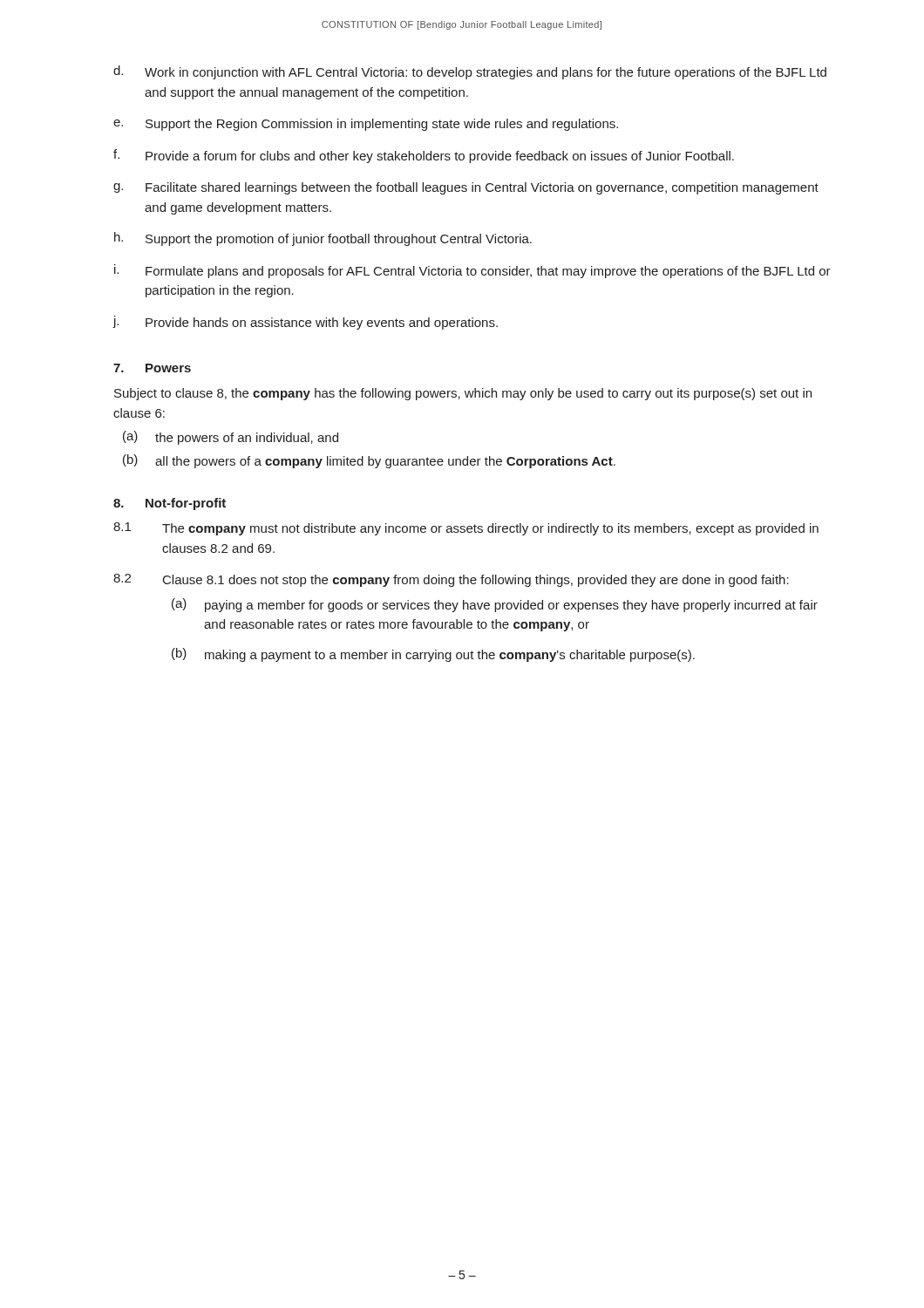Point to the element starting "(a) paying a member for goods or"
The image size is (924, 1308).
[504, 615]
